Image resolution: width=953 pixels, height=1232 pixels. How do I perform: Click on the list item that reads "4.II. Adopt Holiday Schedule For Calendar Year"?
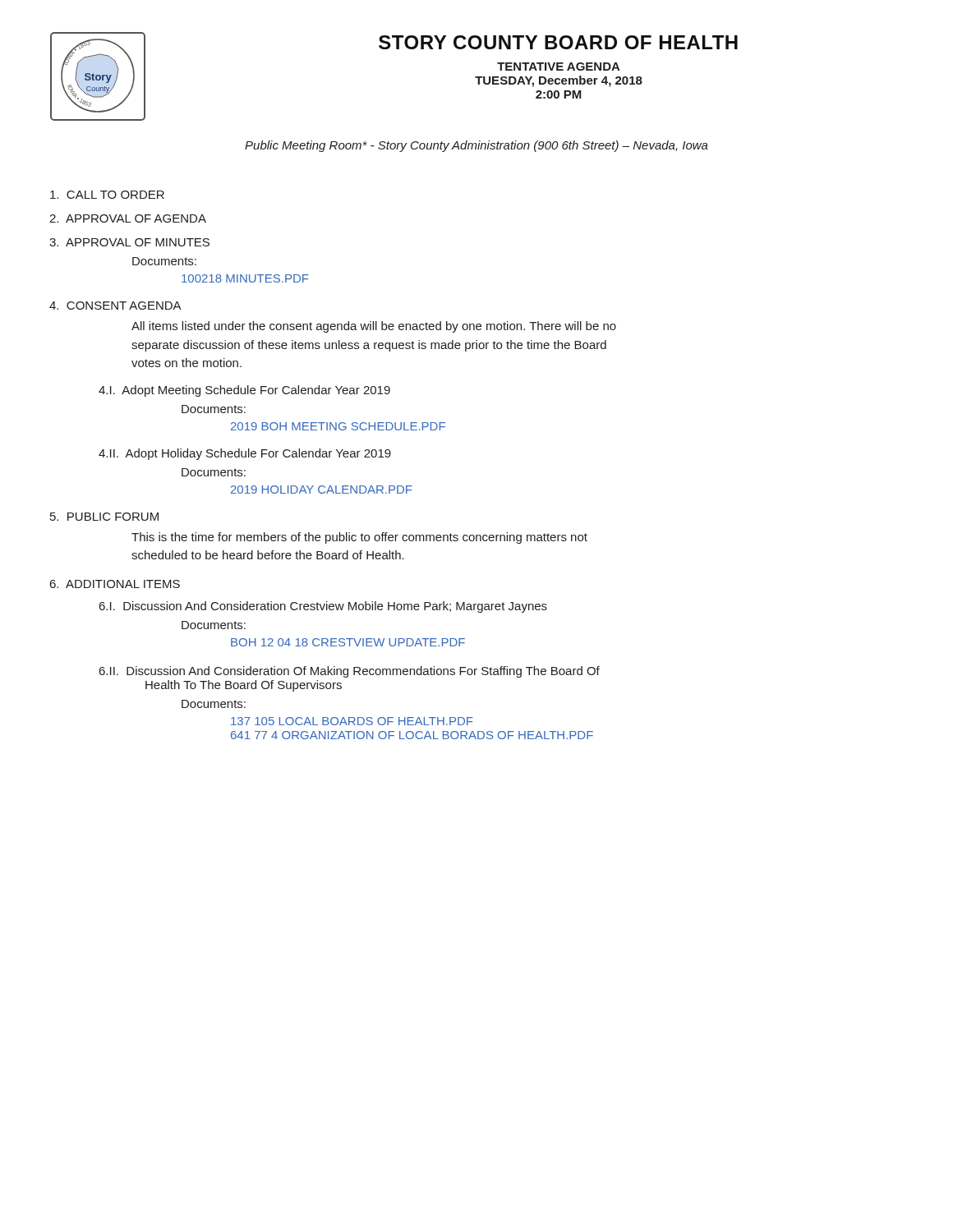coord(245,453)
